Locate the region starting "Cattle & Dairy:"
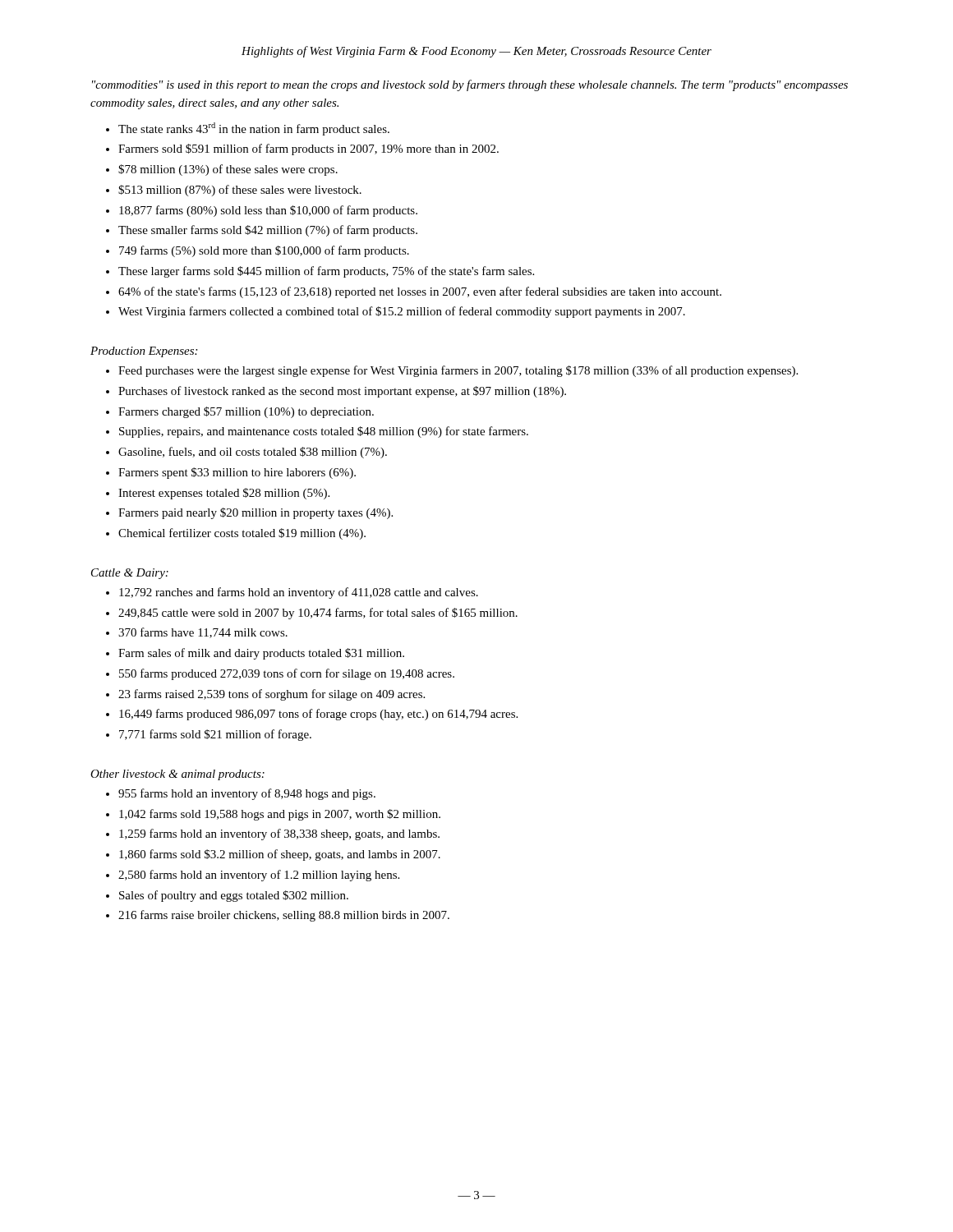953x1232 pixels. point(130,572)
